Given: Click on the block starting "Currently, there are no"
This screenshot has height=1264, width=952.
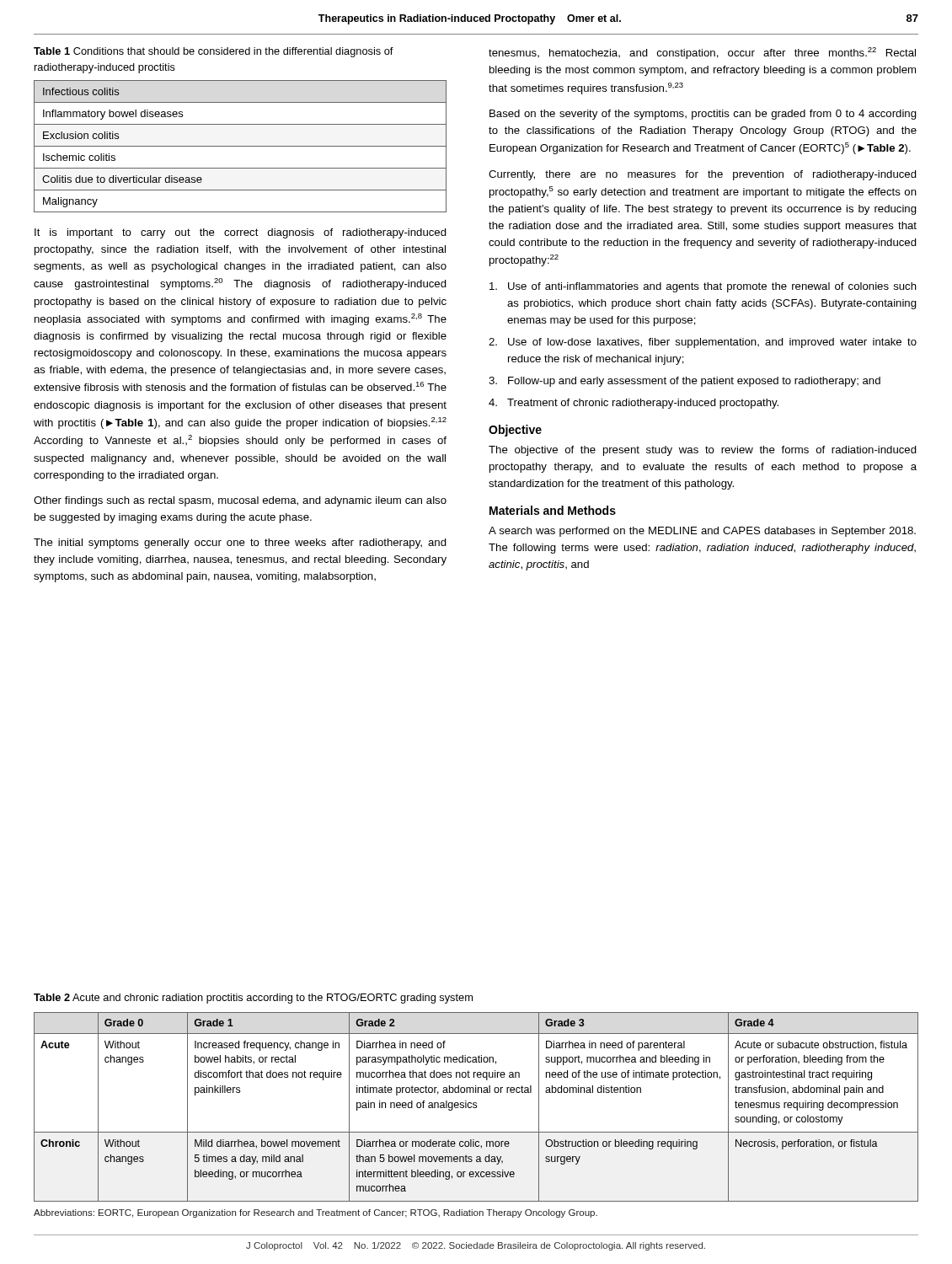Looking at the screenshot, I should (x=703, y=217).
